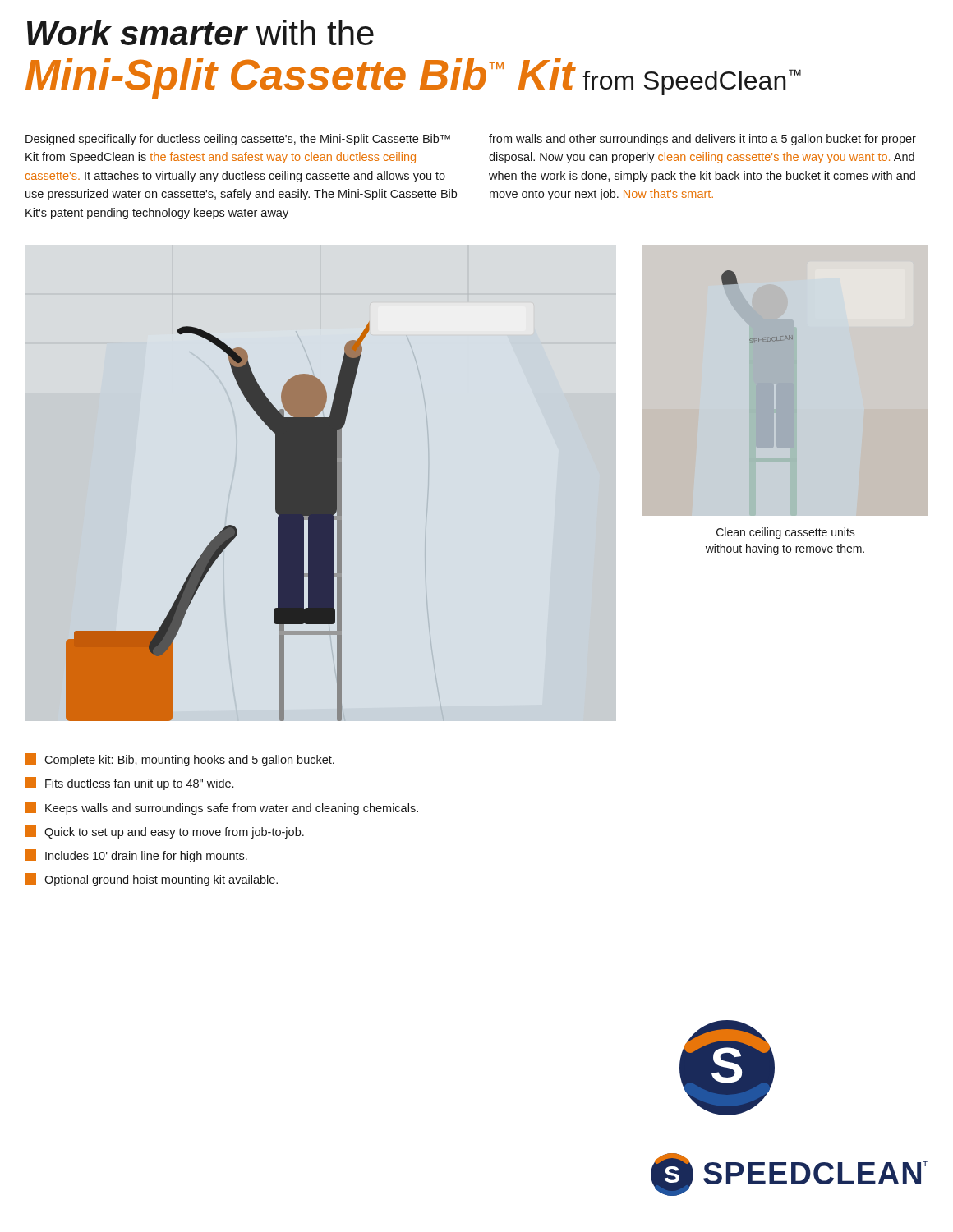Viewport: 953px width, 1232px height.
Task: Find the text starting "Optional ground hoist"
Action: click(152, 880)
